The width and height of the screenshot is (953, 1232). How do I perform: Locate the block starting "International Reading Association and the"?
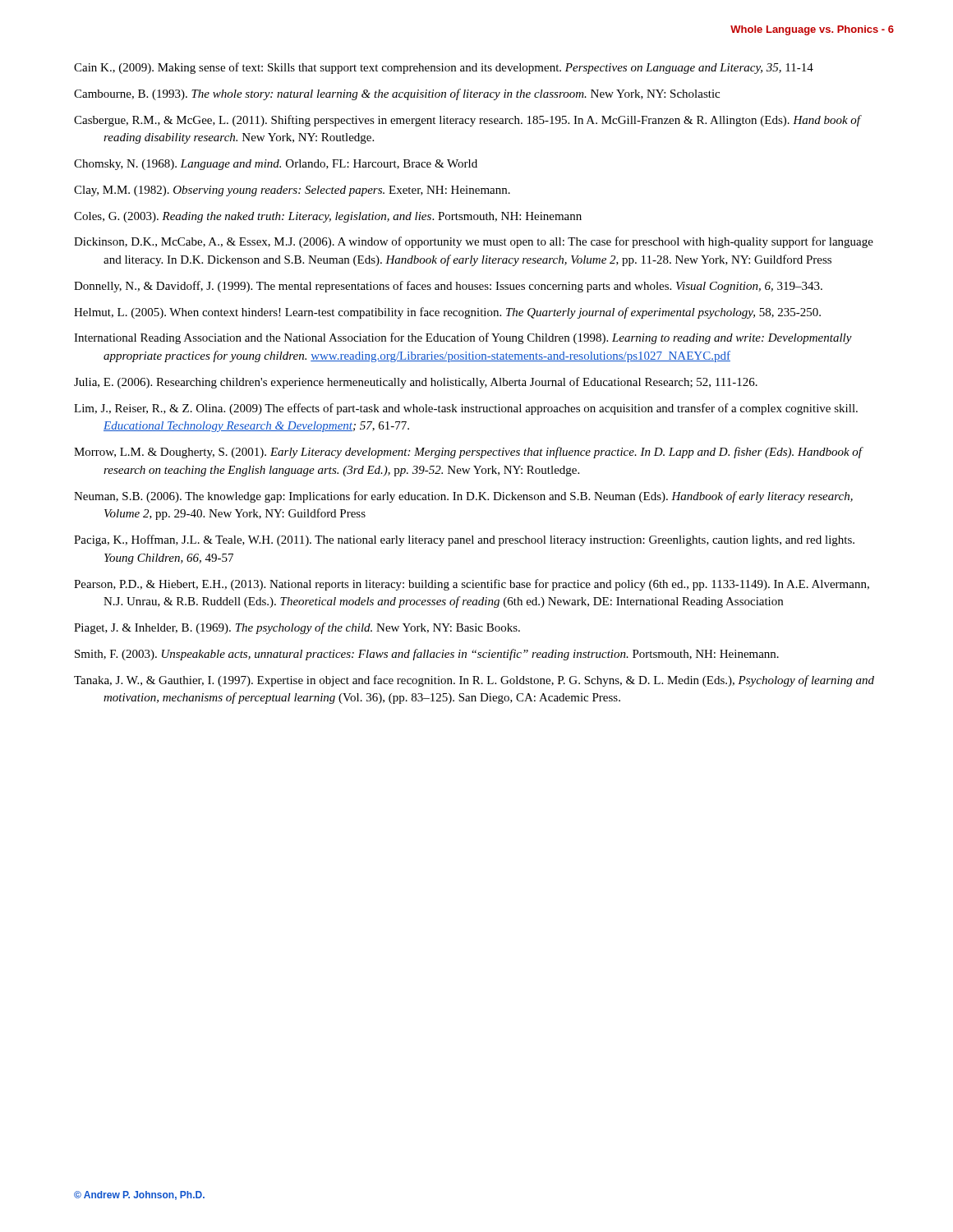[463, 347]
